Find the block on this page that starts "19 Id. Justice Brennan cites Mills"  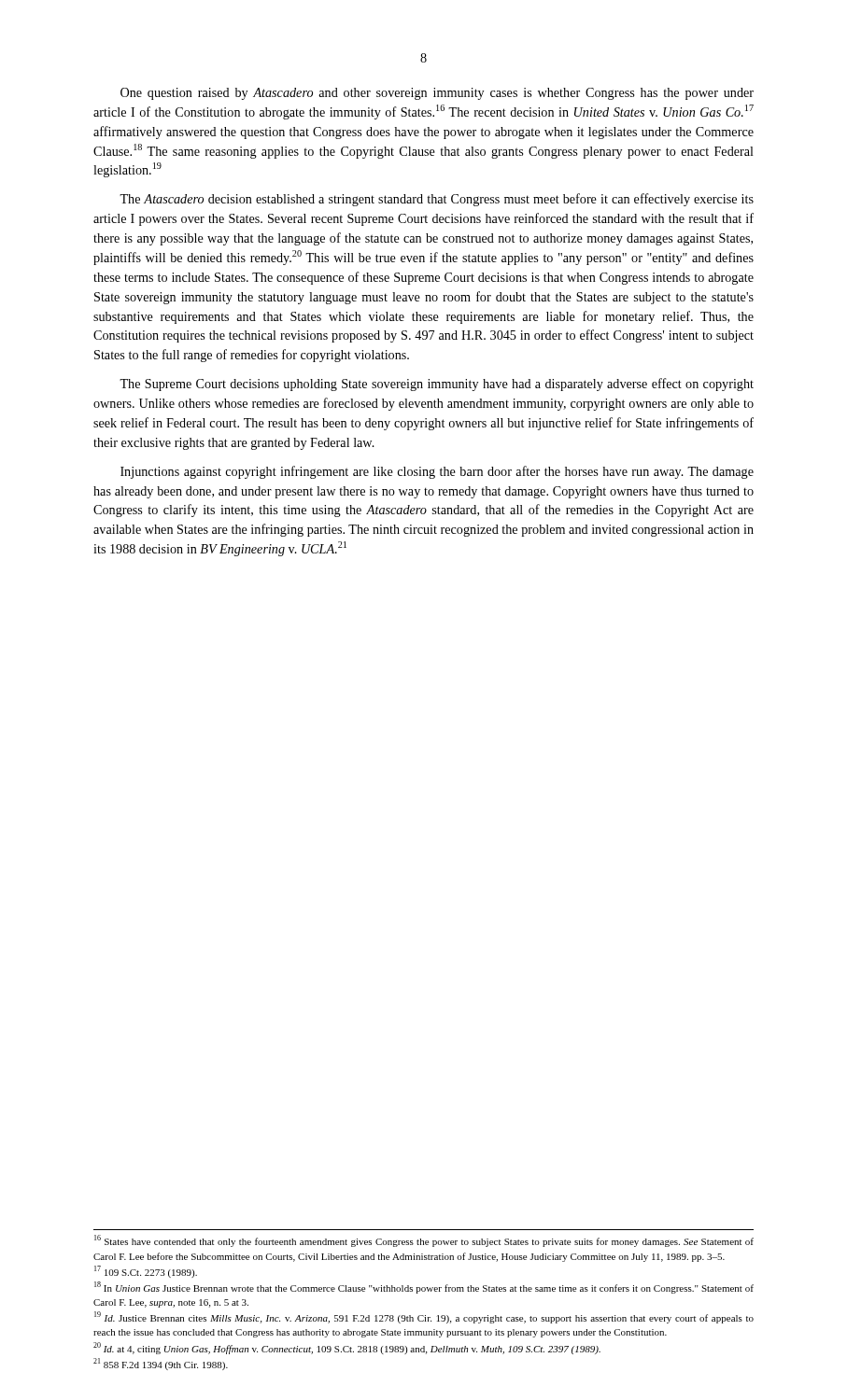pos(424,1325)
